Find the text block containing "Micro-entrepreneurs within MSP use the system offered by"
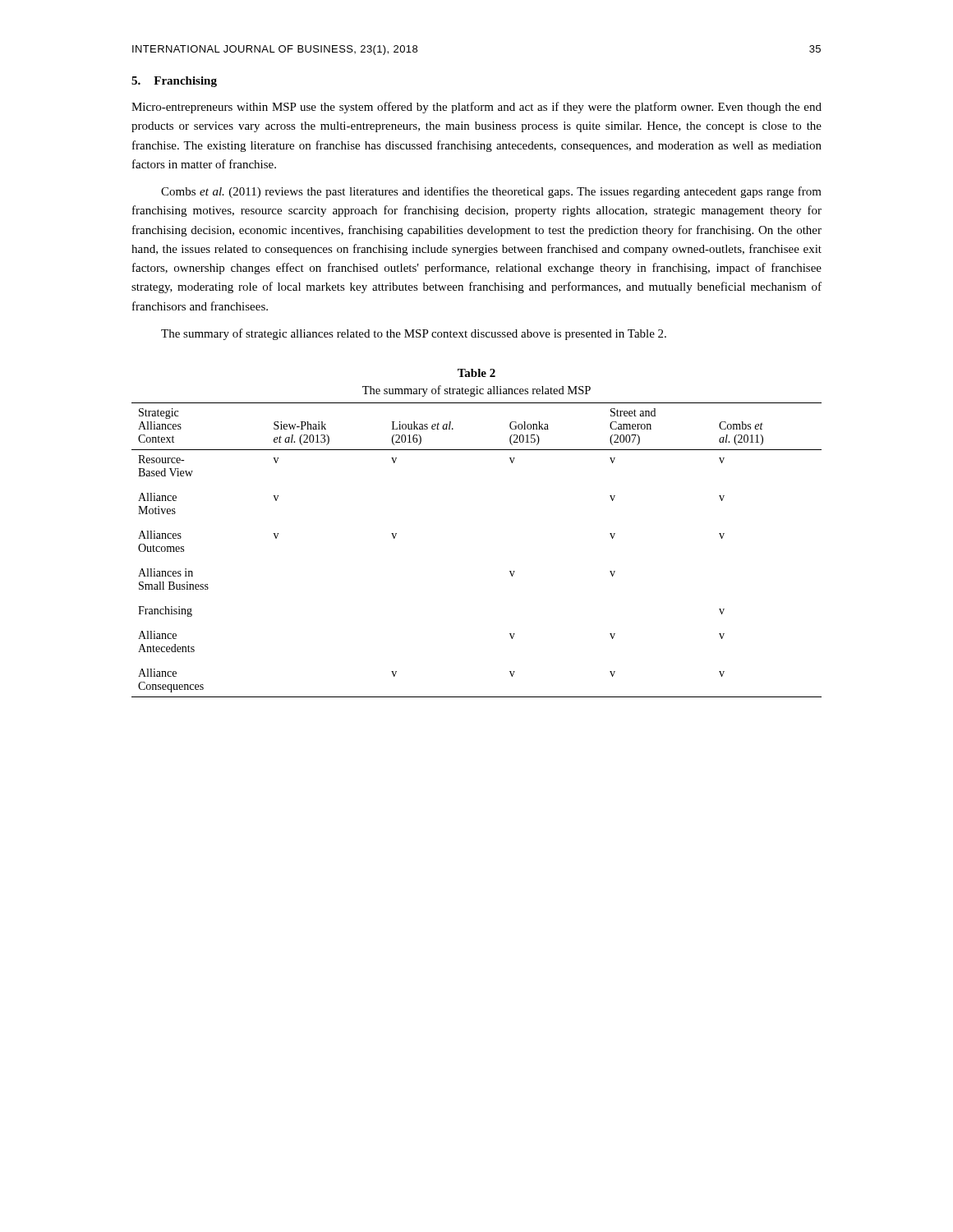 tap(476, 135)
